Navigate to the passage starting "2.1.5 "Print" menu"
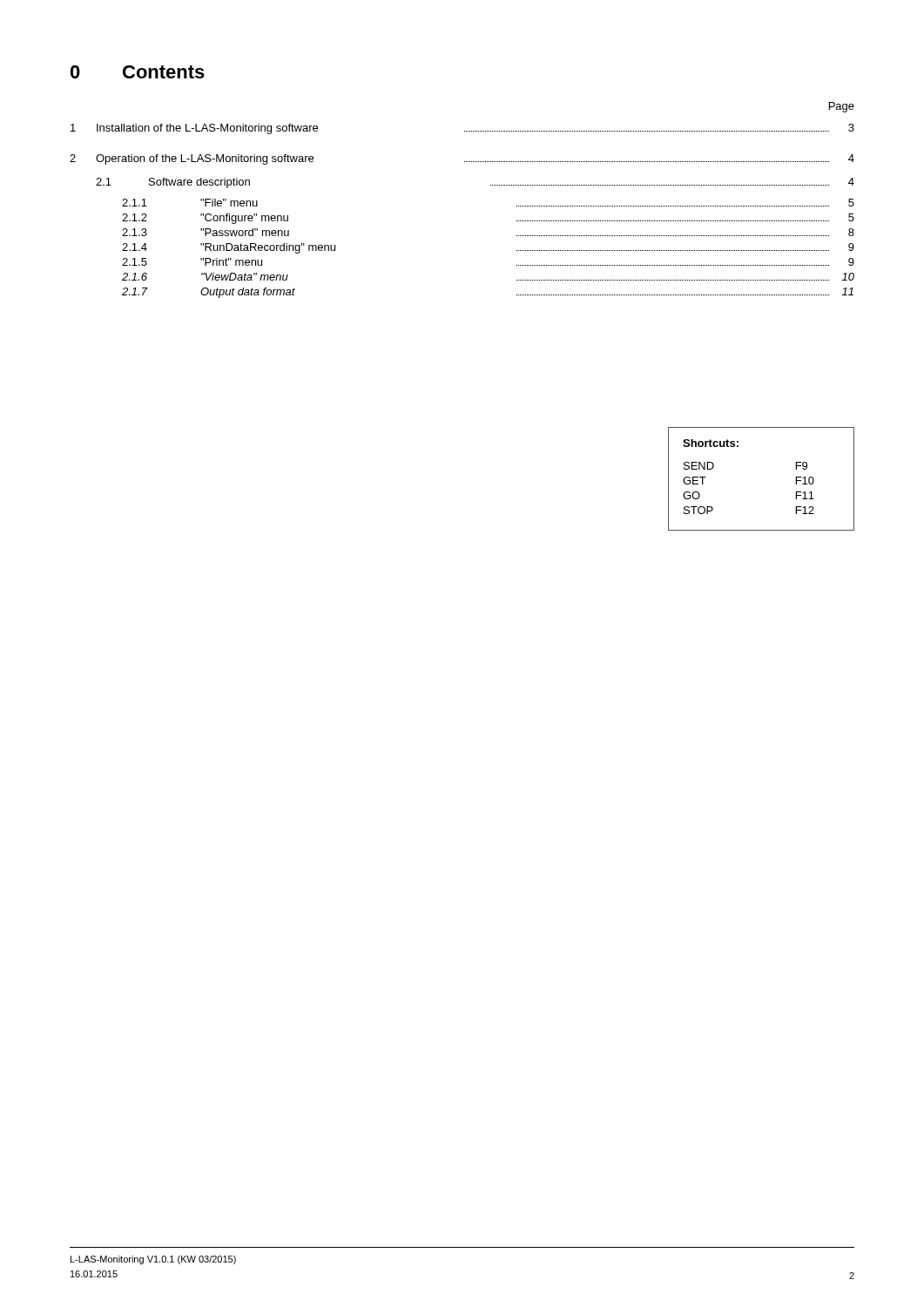Image resolution: width=924 pixels, height=1307 pixels. [135, 262]
